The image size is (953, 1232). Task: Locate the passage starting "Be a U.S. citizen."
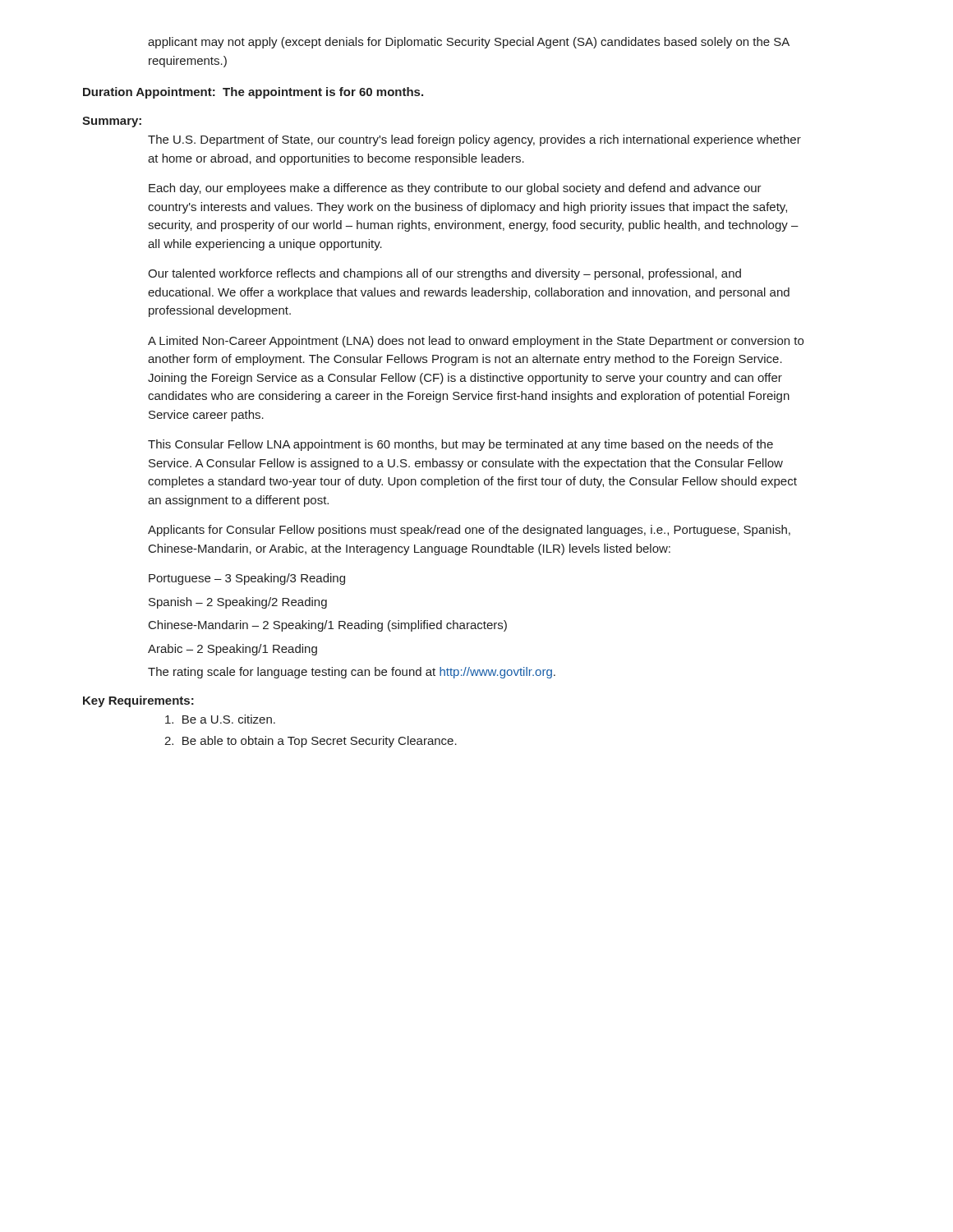click(x=220, y=719)
